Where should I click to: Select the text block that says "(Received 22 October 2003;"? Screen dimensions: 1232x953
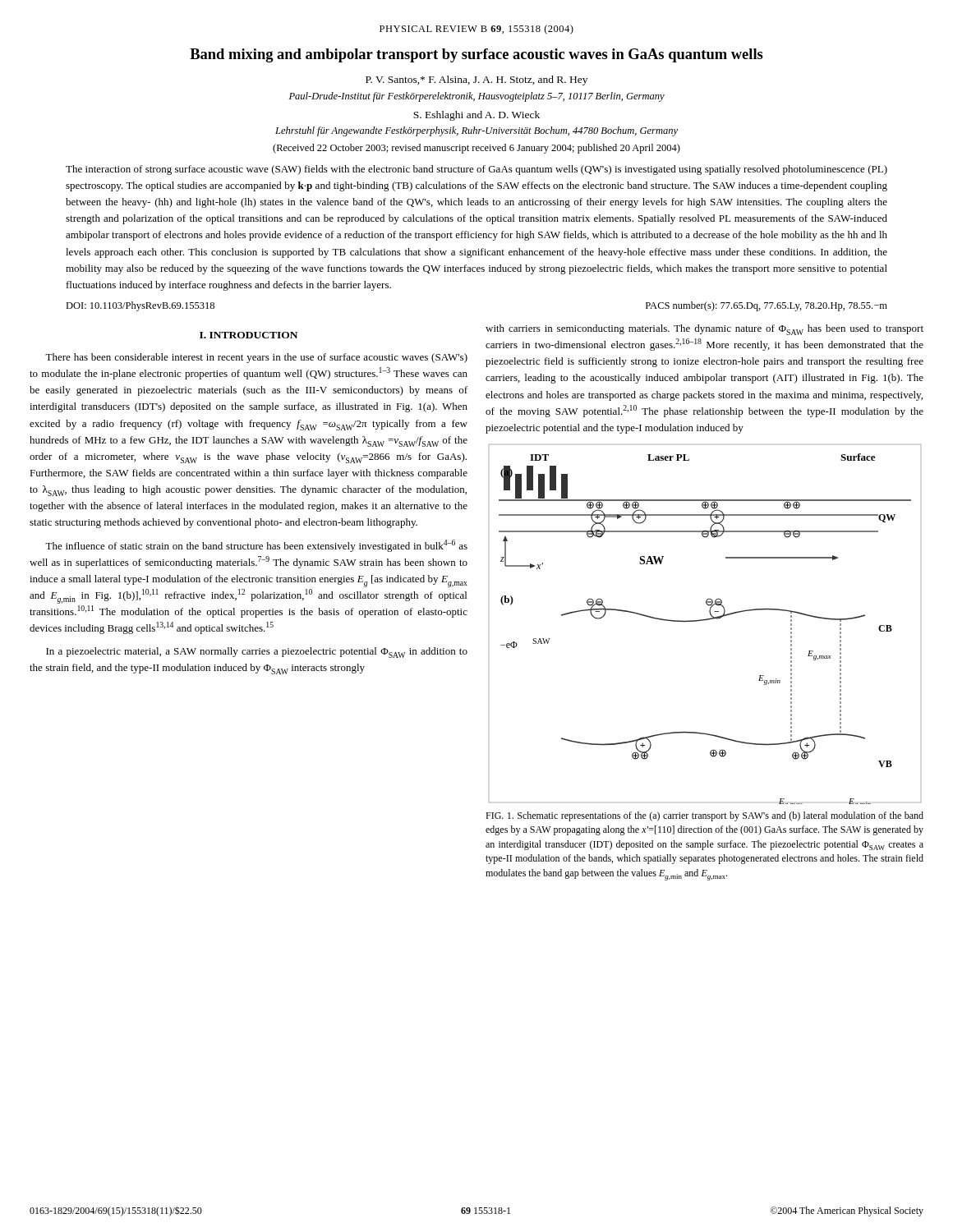476,148
